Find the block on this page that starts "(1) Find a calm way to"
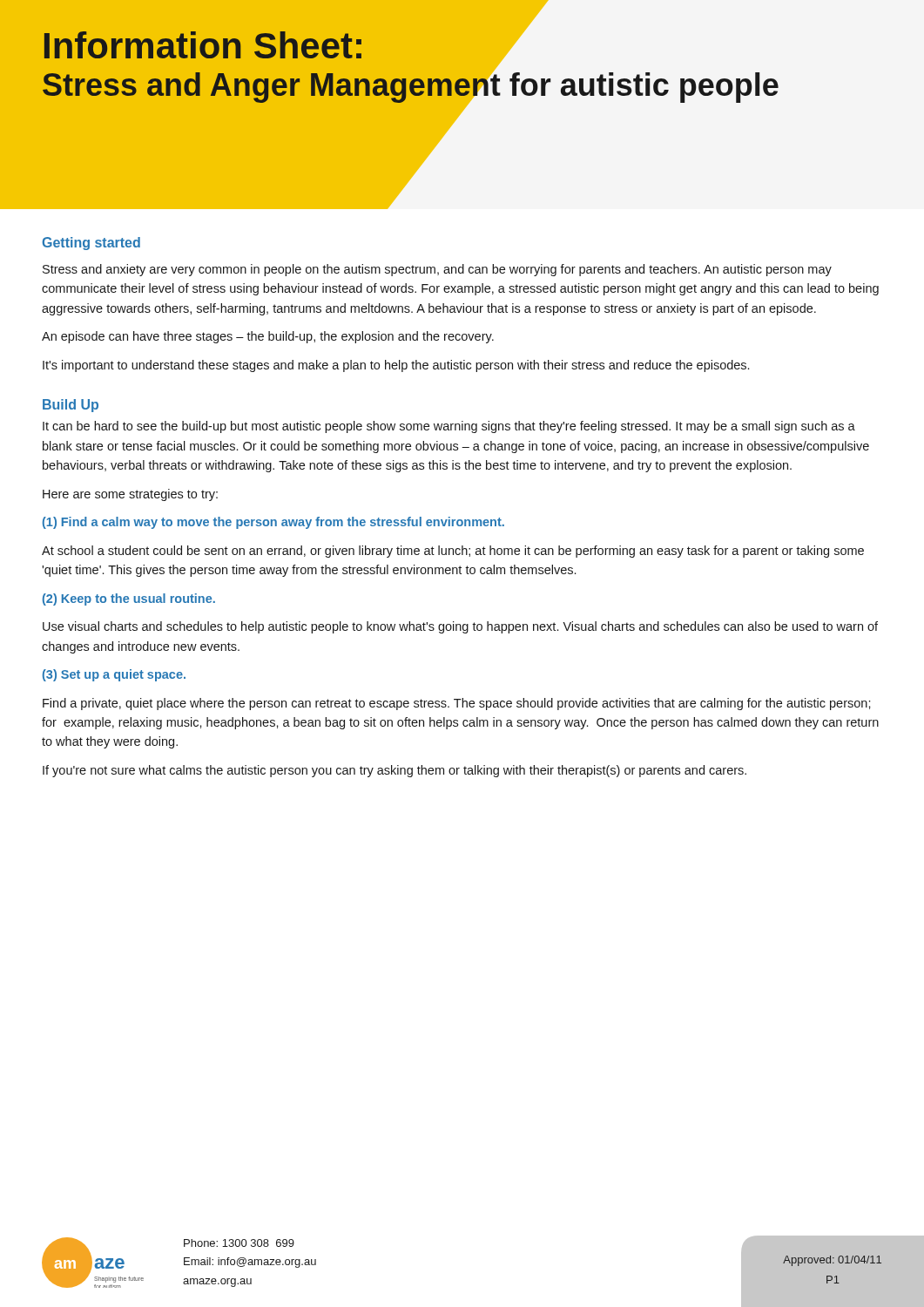 (273, 522)
